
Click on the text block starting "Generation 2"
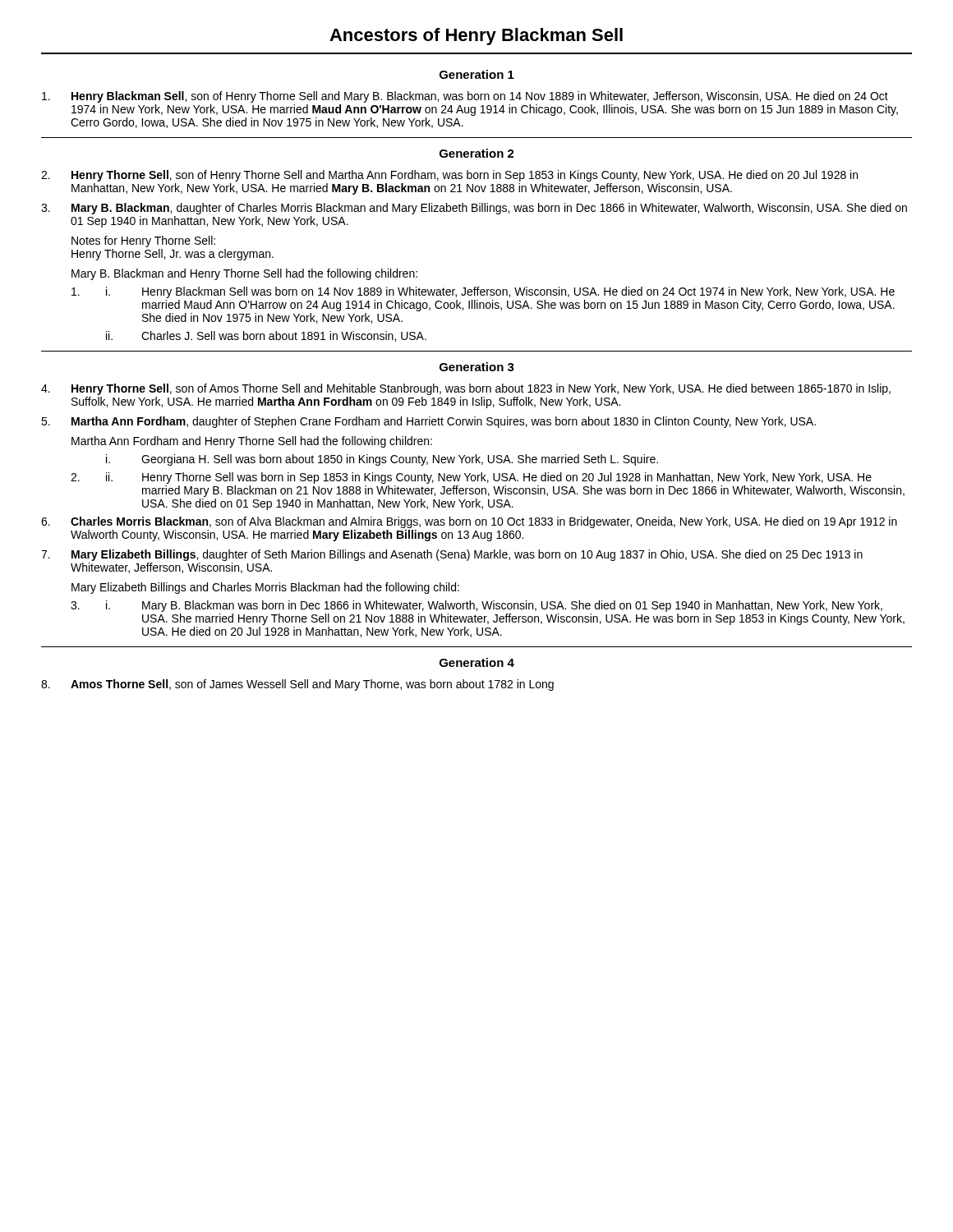pos(476,153)
